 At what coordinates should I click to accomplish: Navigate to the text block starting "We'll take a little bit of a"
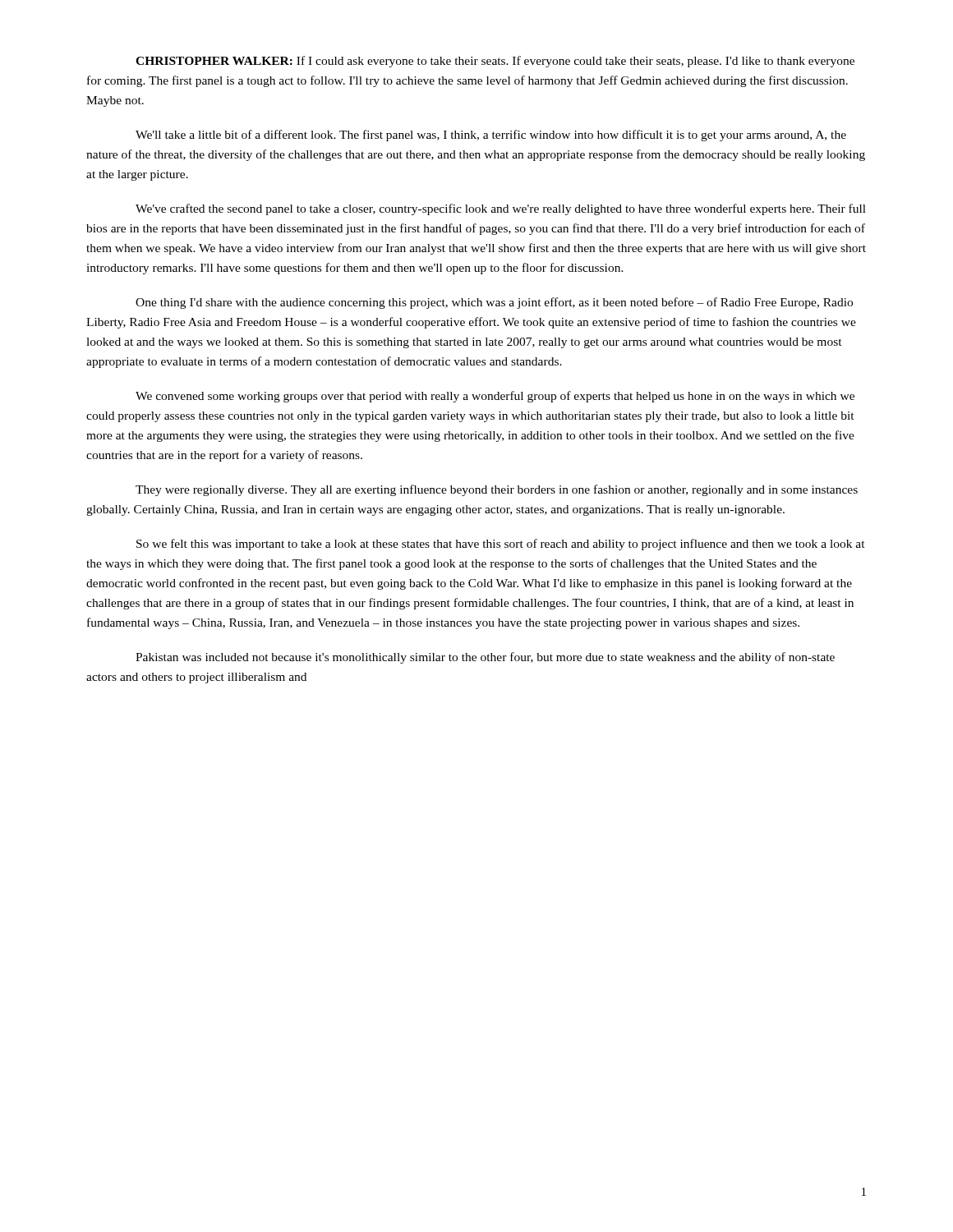tap(476, 154)
